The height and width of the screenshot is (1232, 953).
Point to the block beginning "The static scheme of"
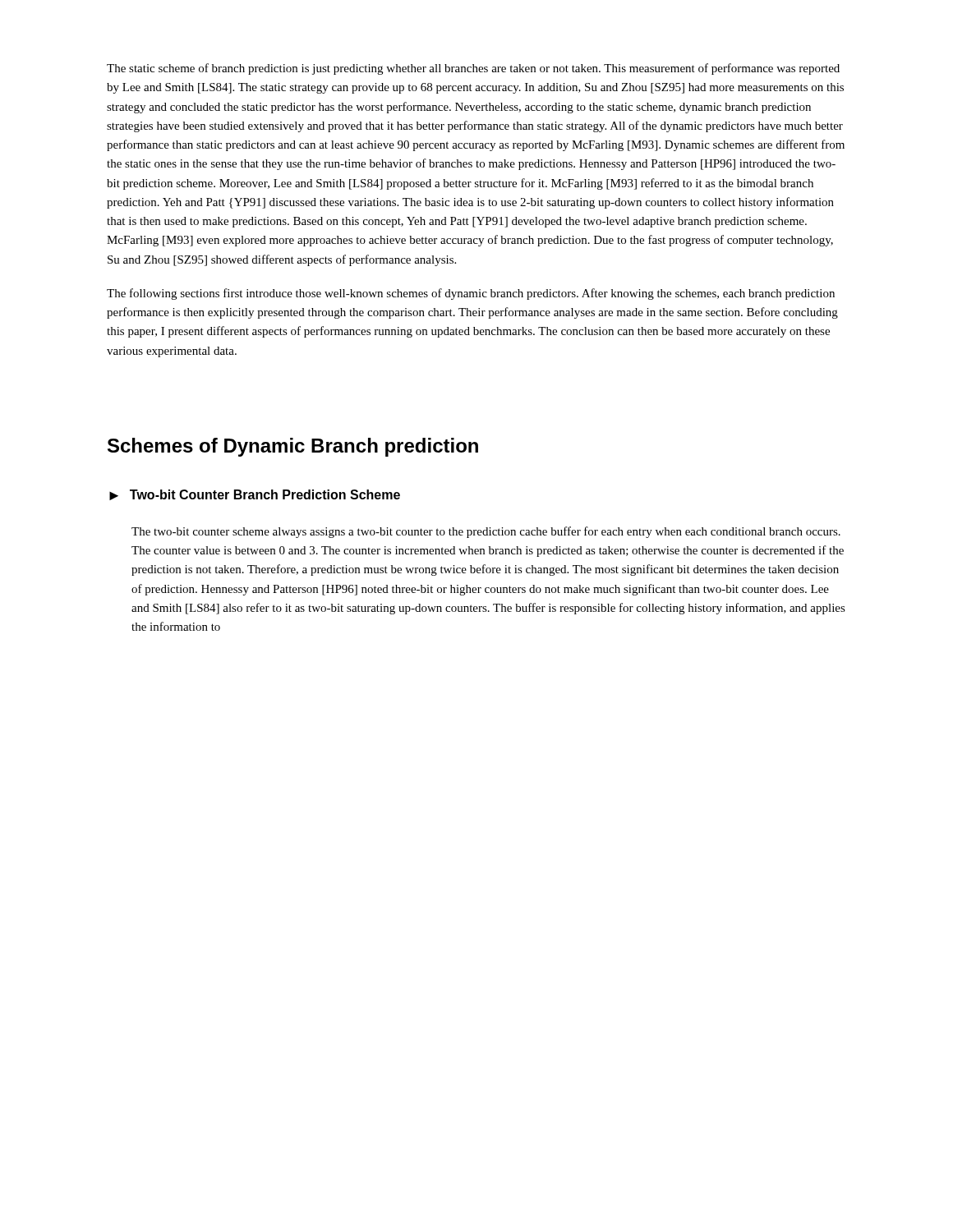coord(476,164)
